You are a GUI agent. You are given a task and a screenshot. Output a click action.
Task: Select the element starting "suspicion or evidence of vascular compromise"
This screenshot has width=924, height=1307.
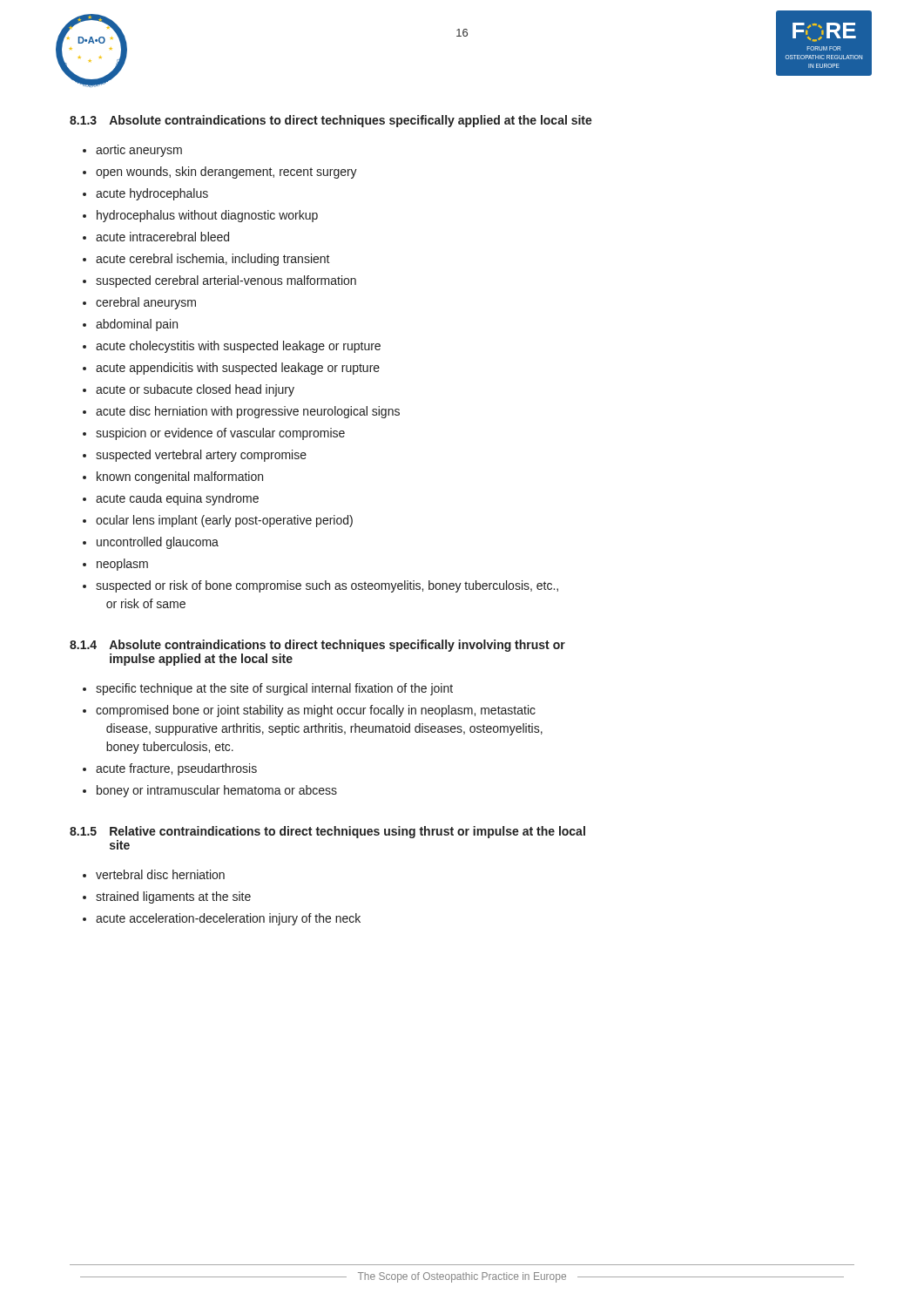[x=220, y=434]
